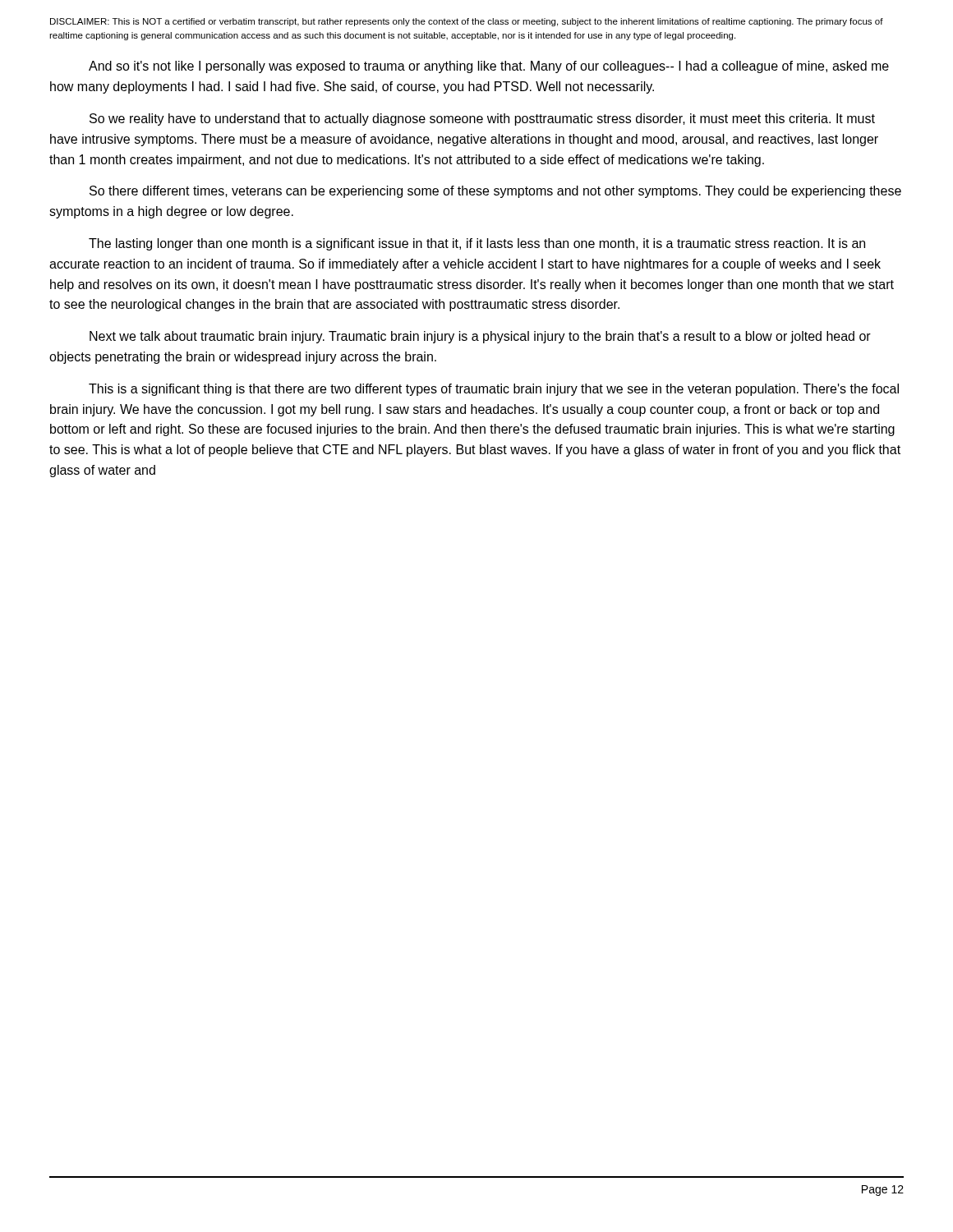Select the text block containing "The lasting longer than one"
Image resolution: width=953 pixels, height=1232 pixels.
click(x=472, y=274)
